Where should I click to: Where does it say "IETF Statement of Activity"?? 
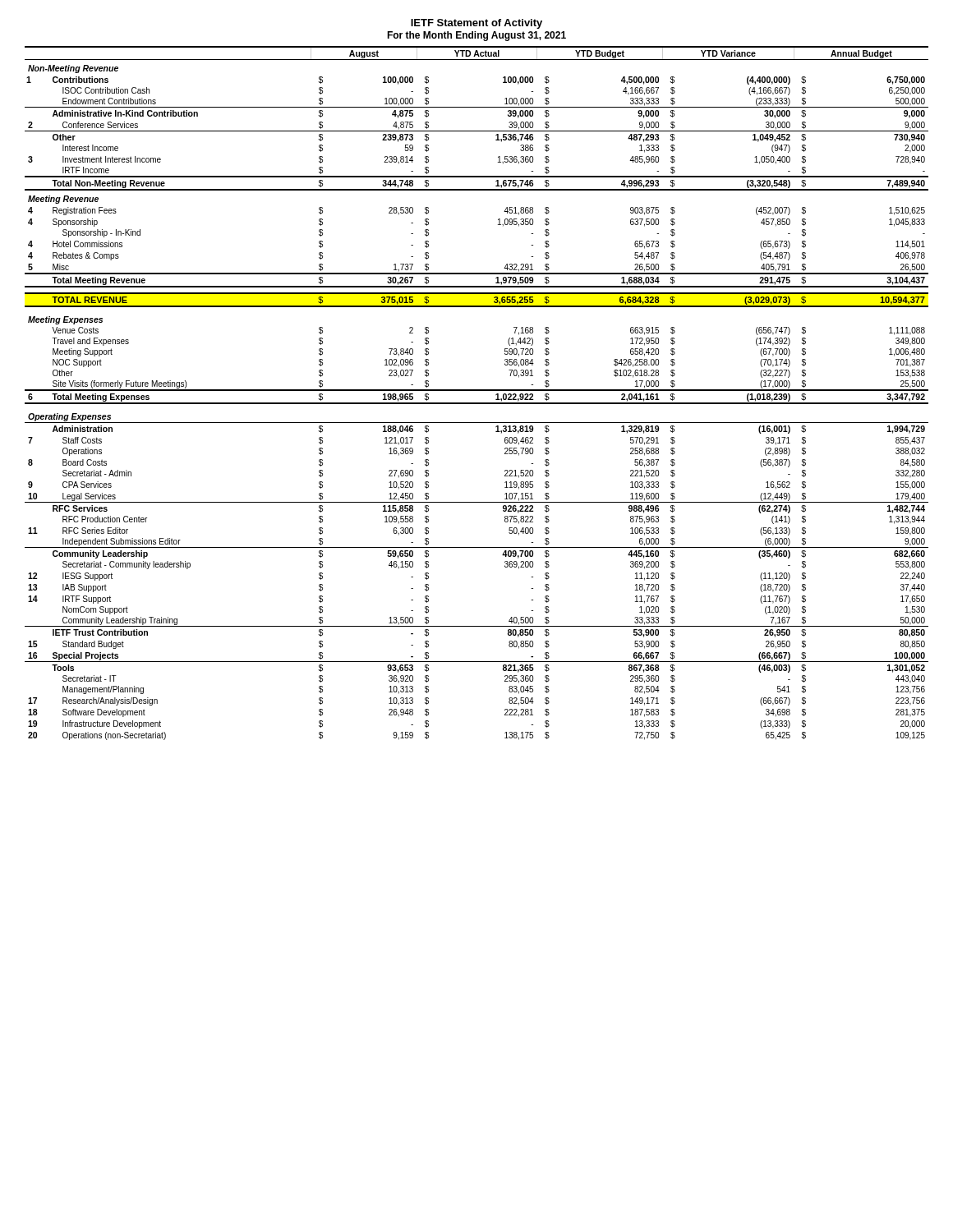tap(476, 23)
